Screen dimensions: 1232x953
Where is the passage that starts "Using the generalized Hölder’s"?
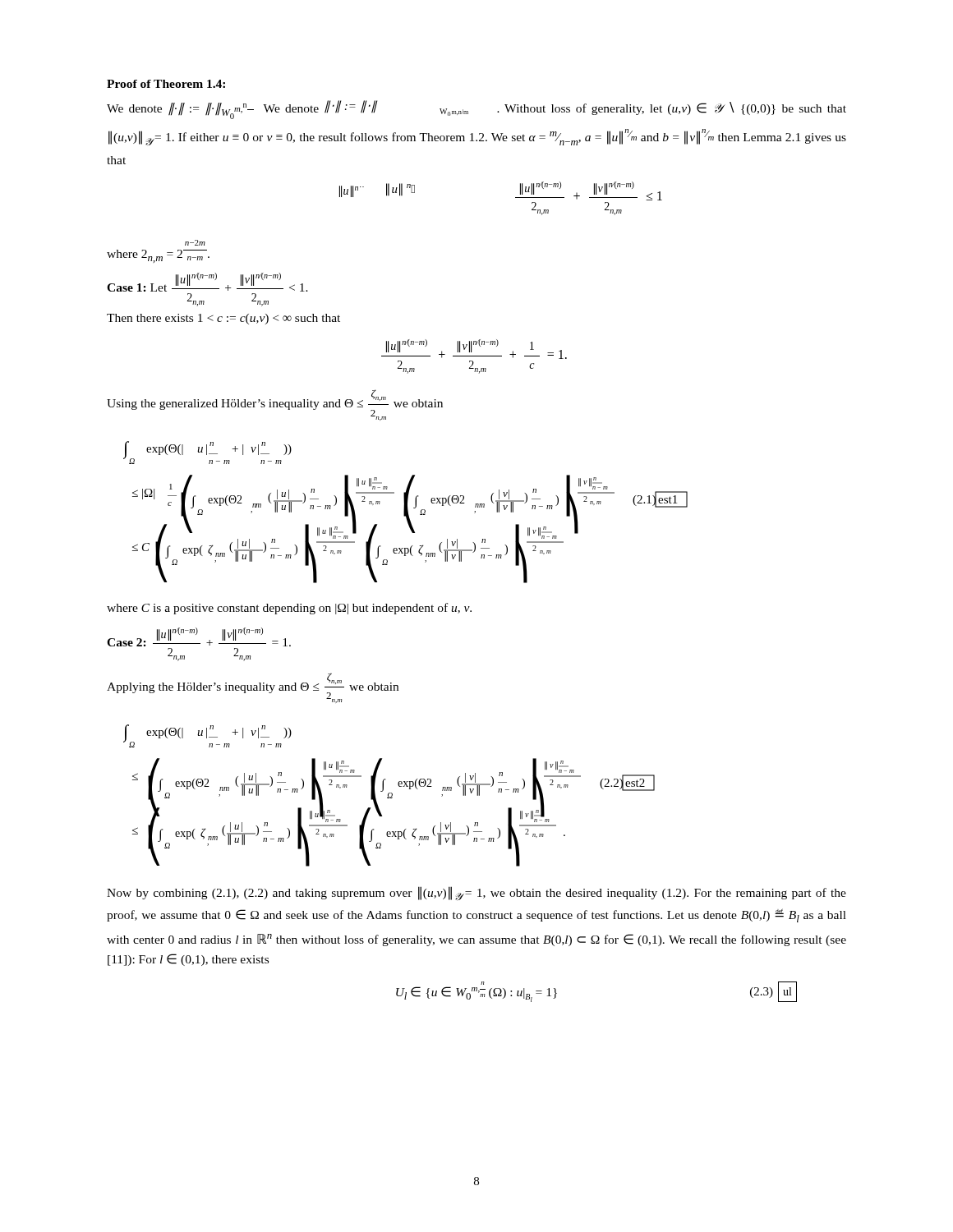275,404
